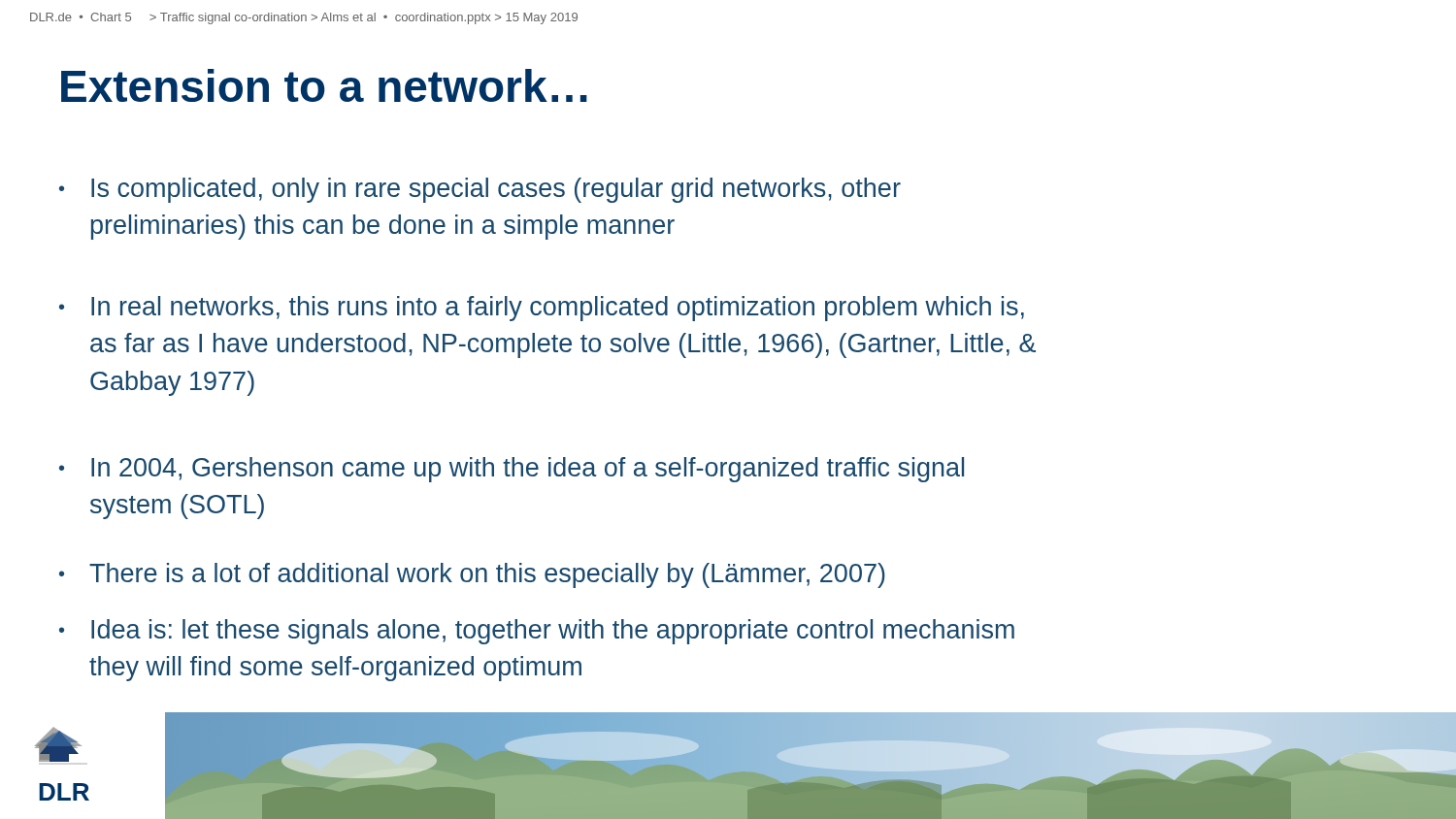Click on the photo

pyautogui.click(x=810, y=766)
